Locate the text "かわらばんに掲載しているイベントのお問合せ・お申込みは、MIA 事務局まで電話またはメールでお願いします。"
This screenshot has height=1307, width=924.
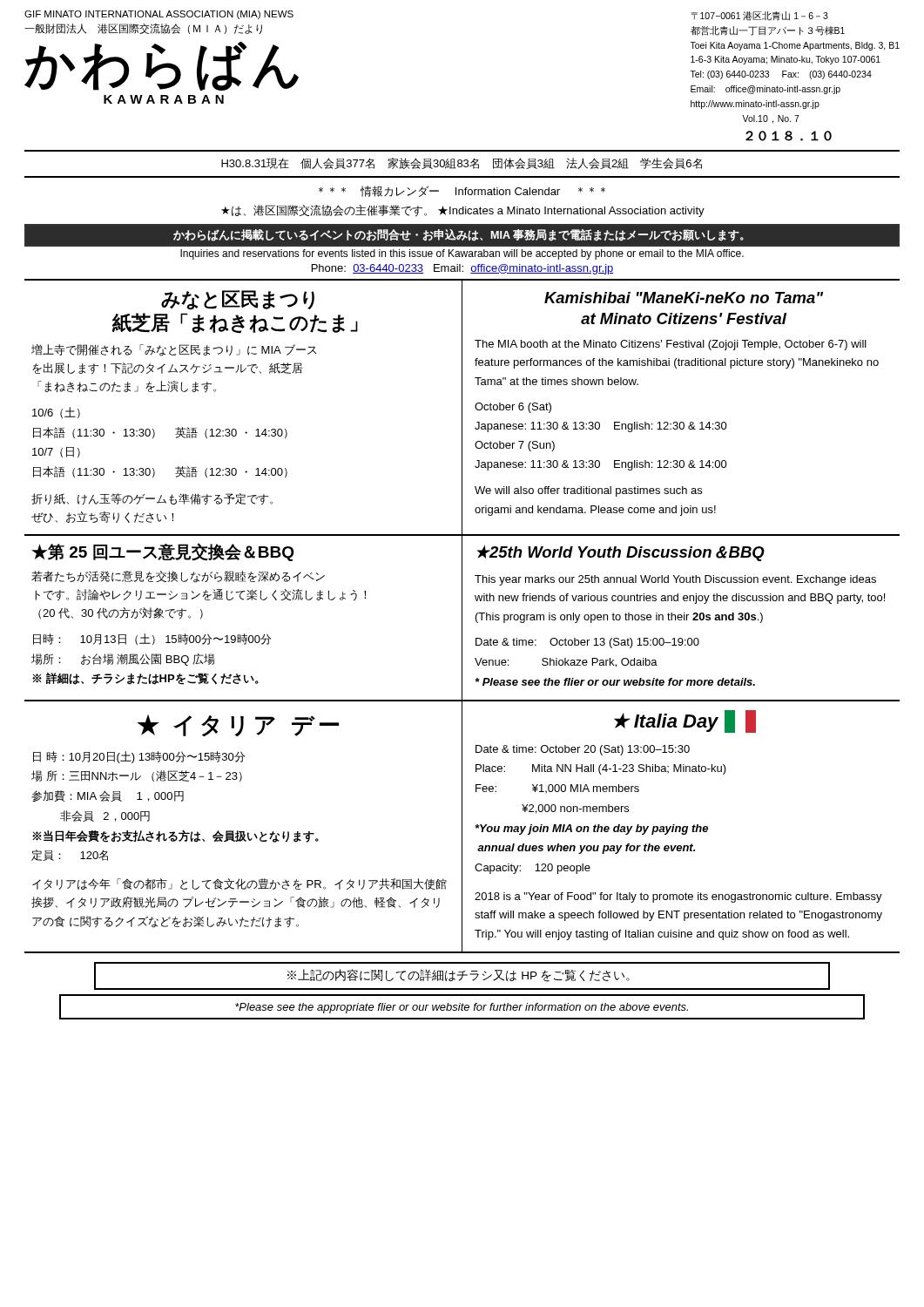(462, 235)
